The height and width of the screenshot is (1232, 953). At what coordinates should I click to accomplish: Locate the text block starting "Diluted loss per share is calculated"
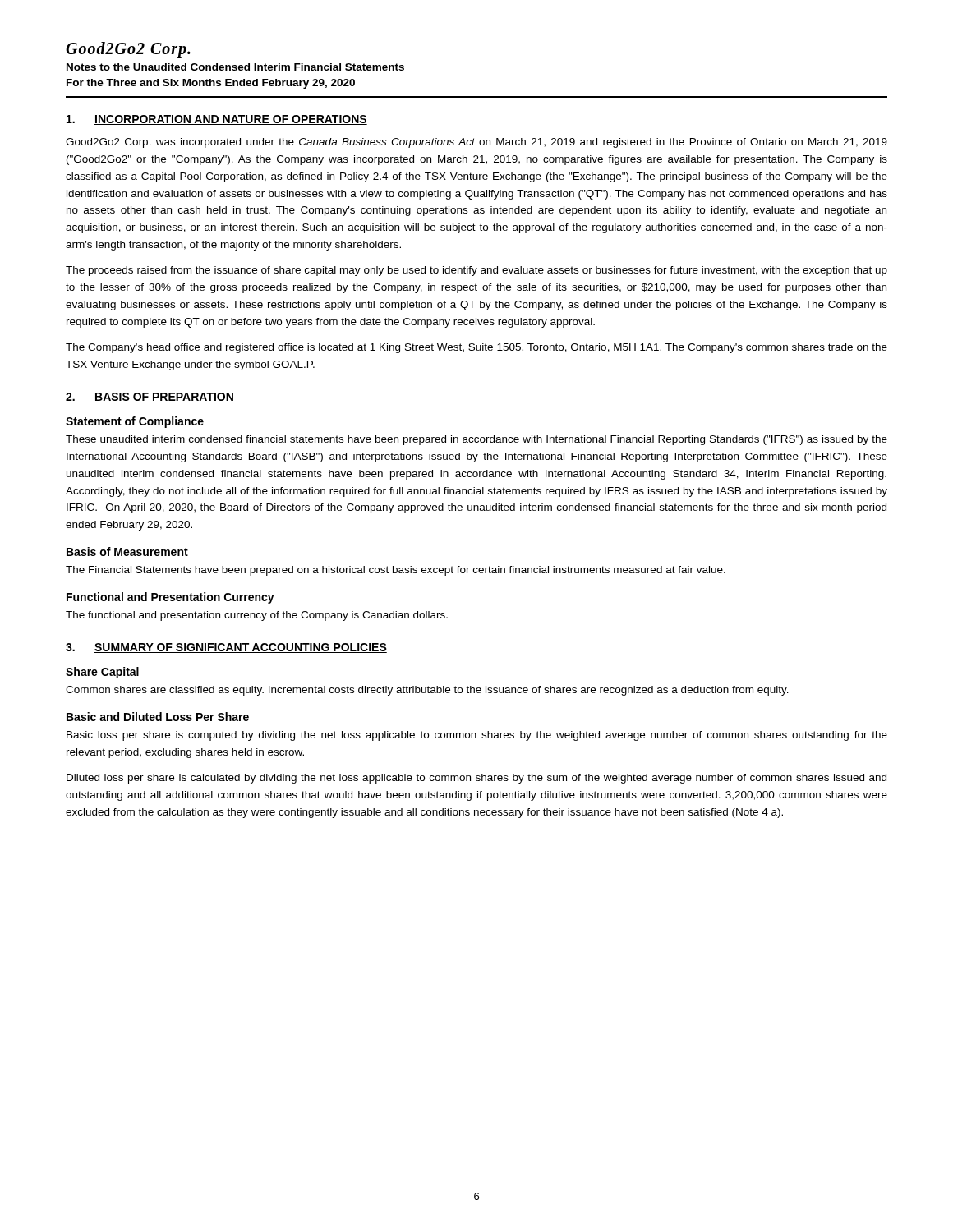[x=476, y=794]
